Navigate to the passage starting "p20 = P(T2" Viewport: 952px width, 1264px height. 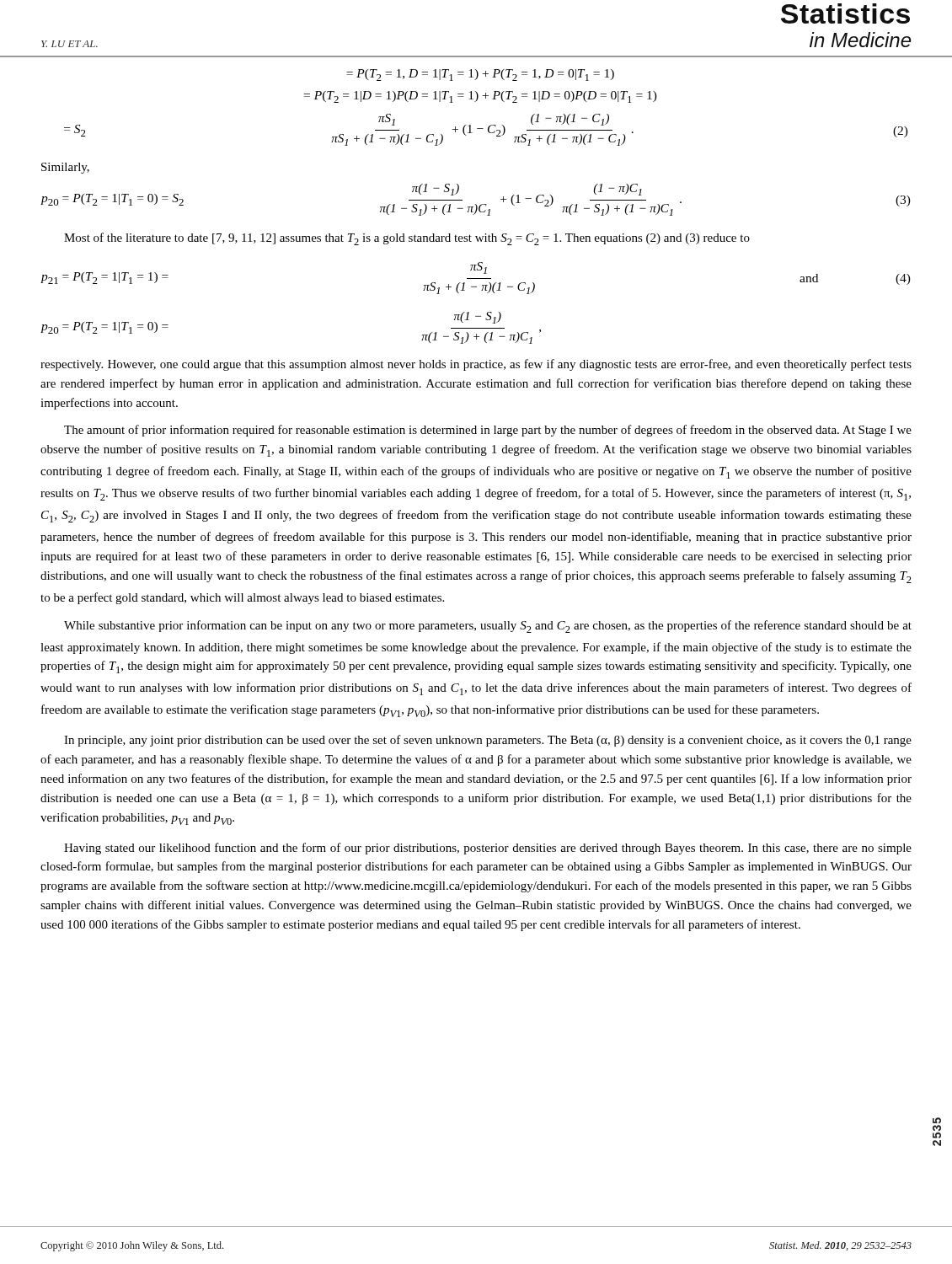click(476, 200)
